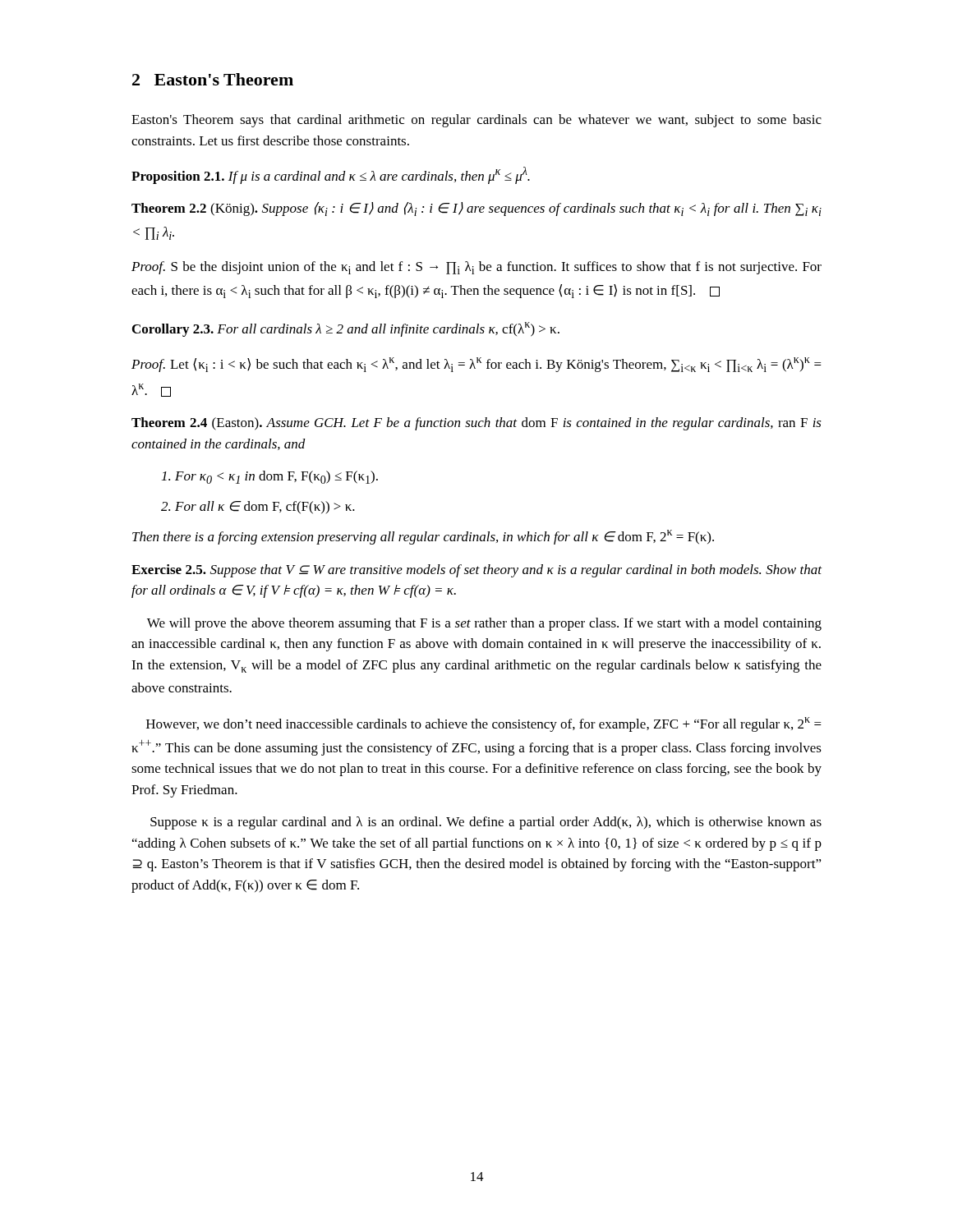
Task: Find the element starting "We will prove the above theorem assuming that"
Action: 476,655
